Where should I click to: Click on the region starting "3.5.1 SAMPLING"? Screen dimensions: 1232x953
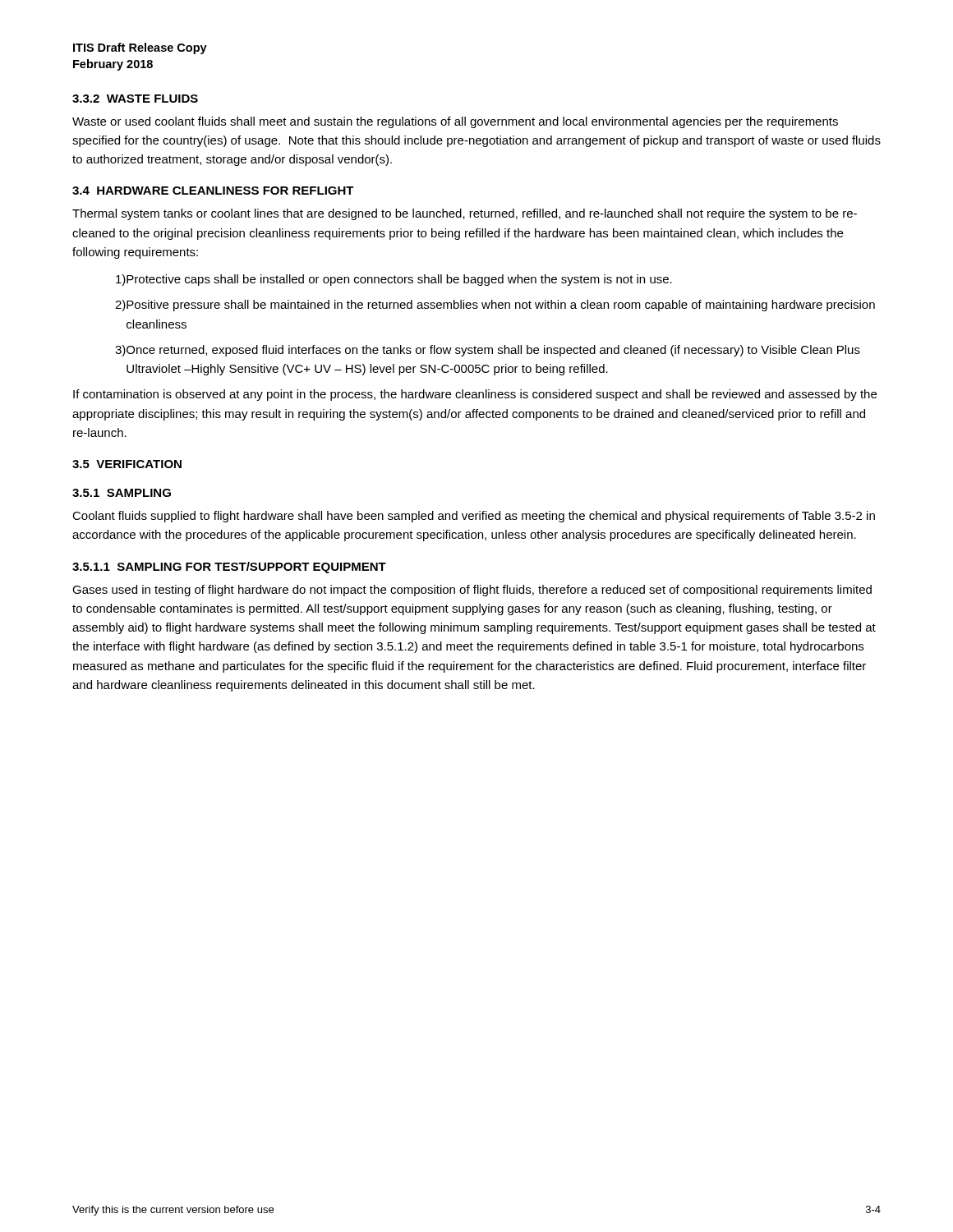(122, 492)
